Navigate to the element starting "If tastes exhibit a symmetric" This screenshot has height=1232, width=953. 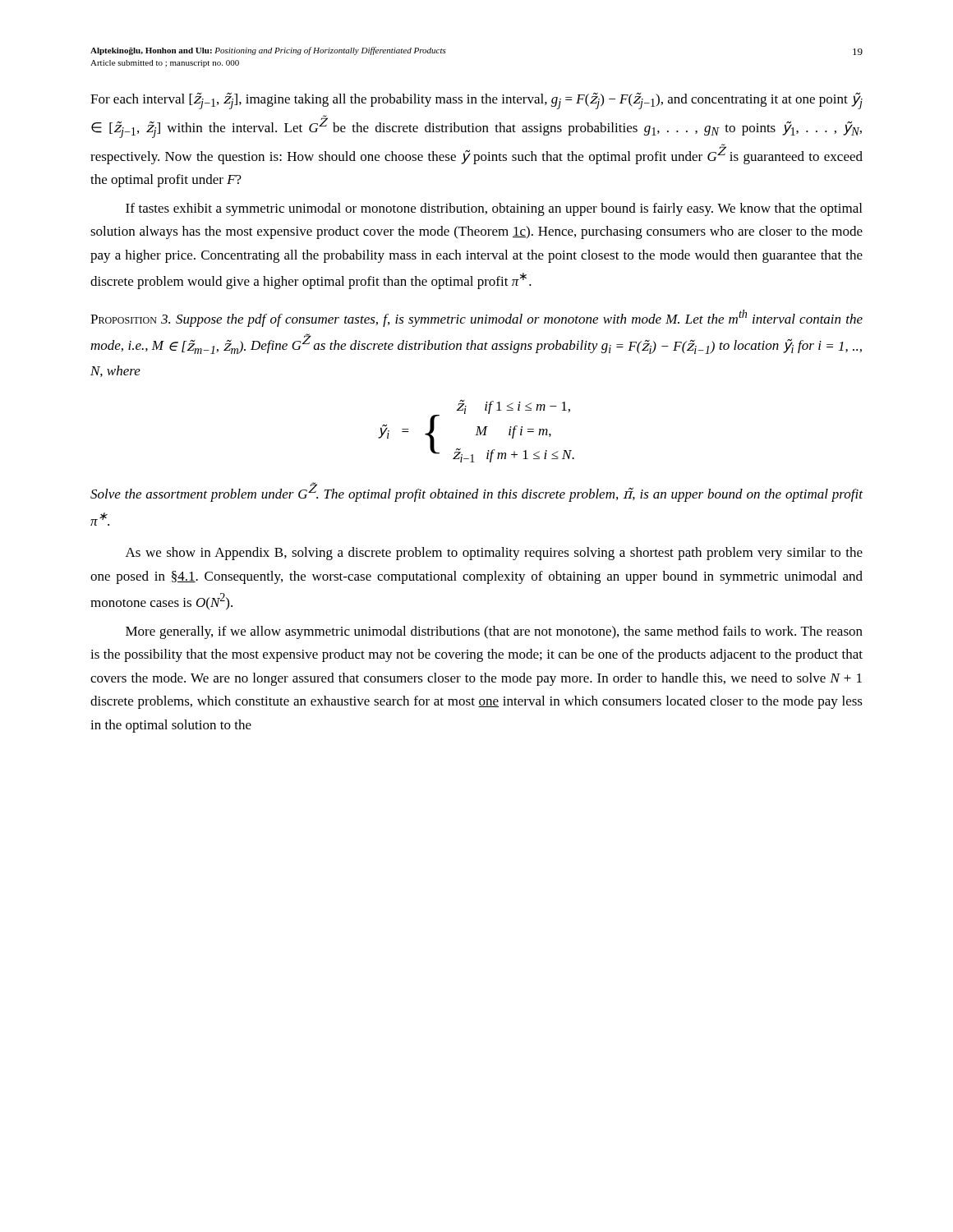tap(476, 245)
